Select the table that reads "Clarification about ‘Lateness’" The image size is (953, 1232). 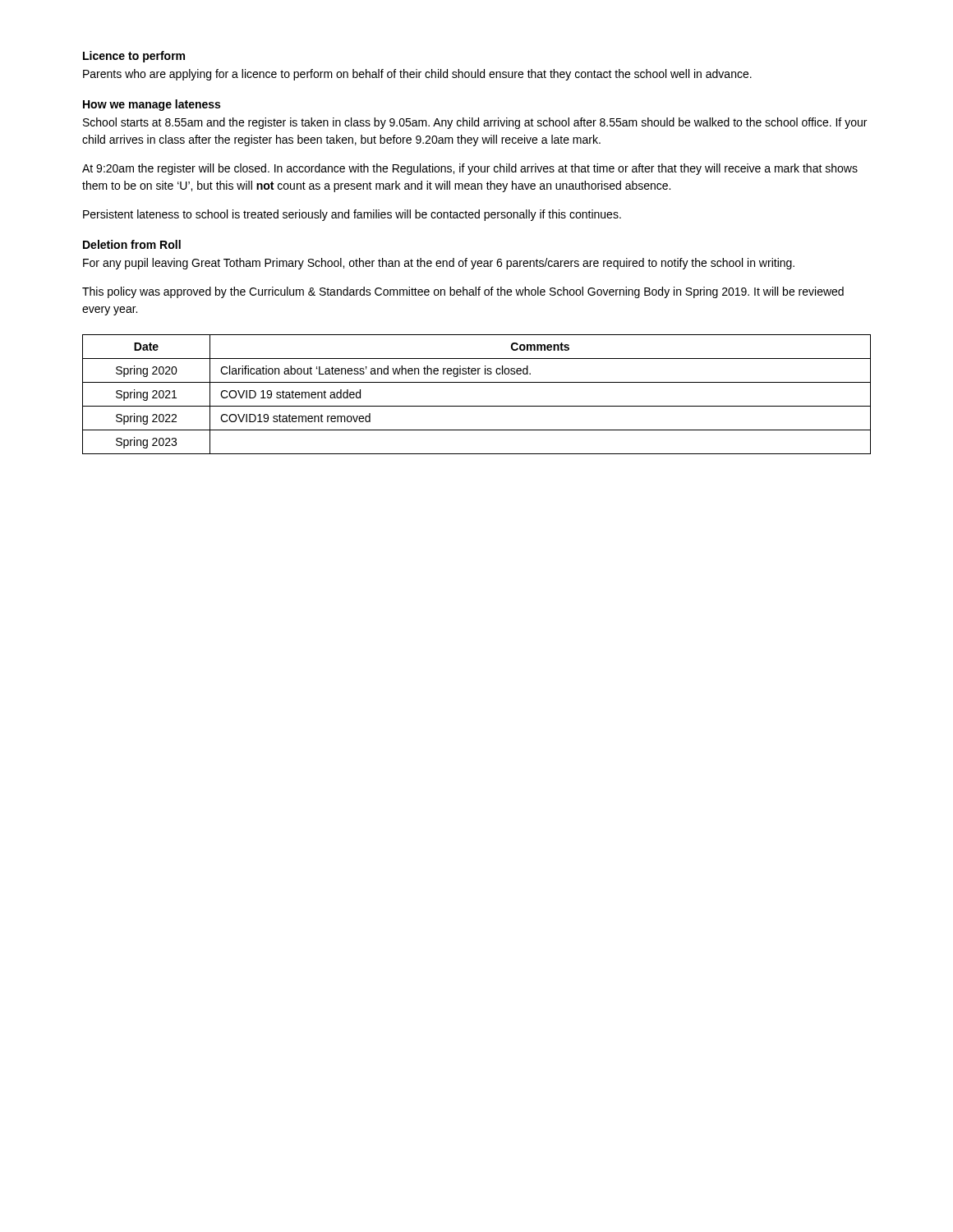476,394
